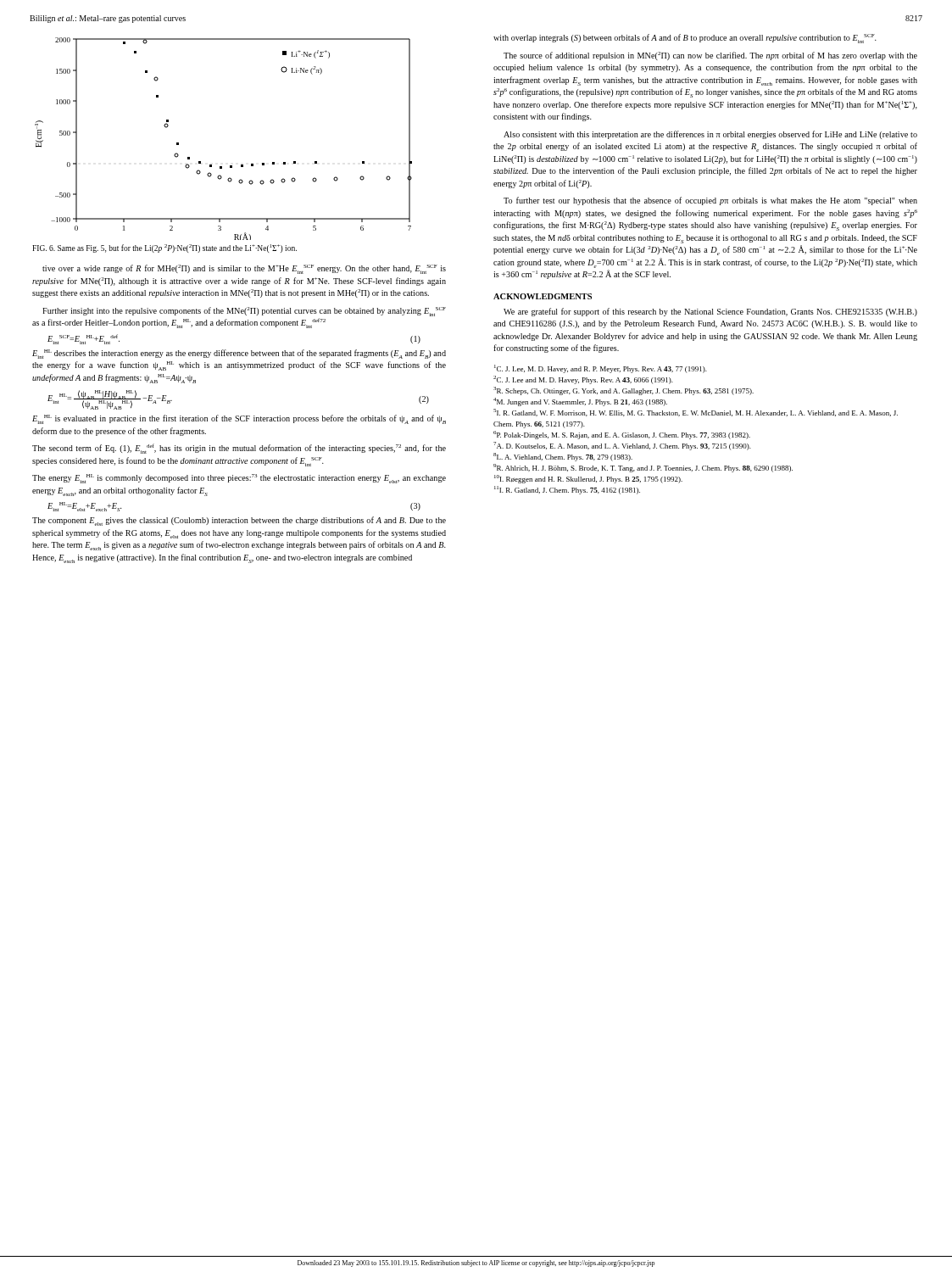Locate the footnote that reads "5I. R. Gatland, W."
Image resolution: width=952 pixels, height=1272 pixels.
point(696,418)
